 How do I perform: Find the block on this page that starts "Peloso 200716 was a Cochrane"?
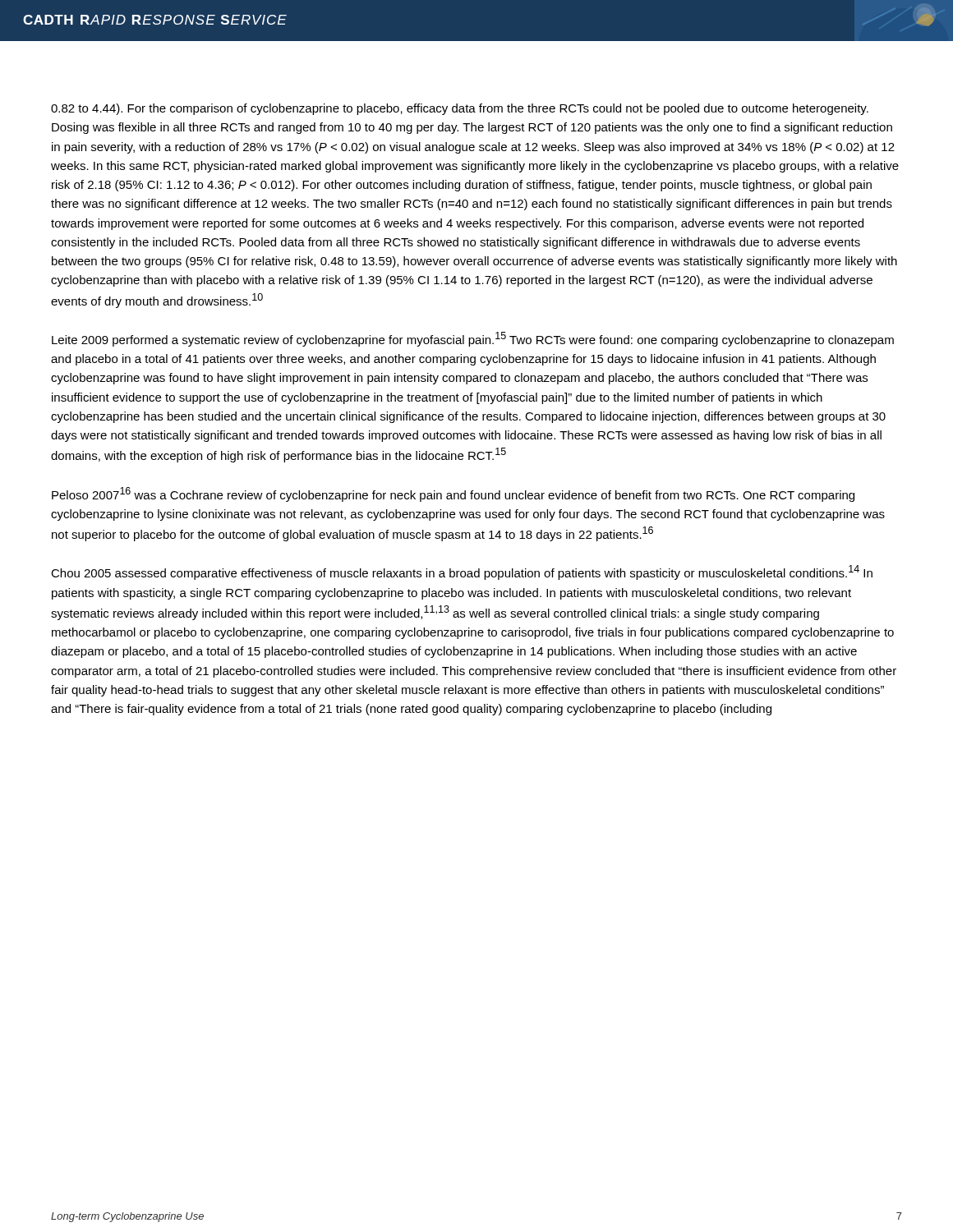click(x=468, y=513)
